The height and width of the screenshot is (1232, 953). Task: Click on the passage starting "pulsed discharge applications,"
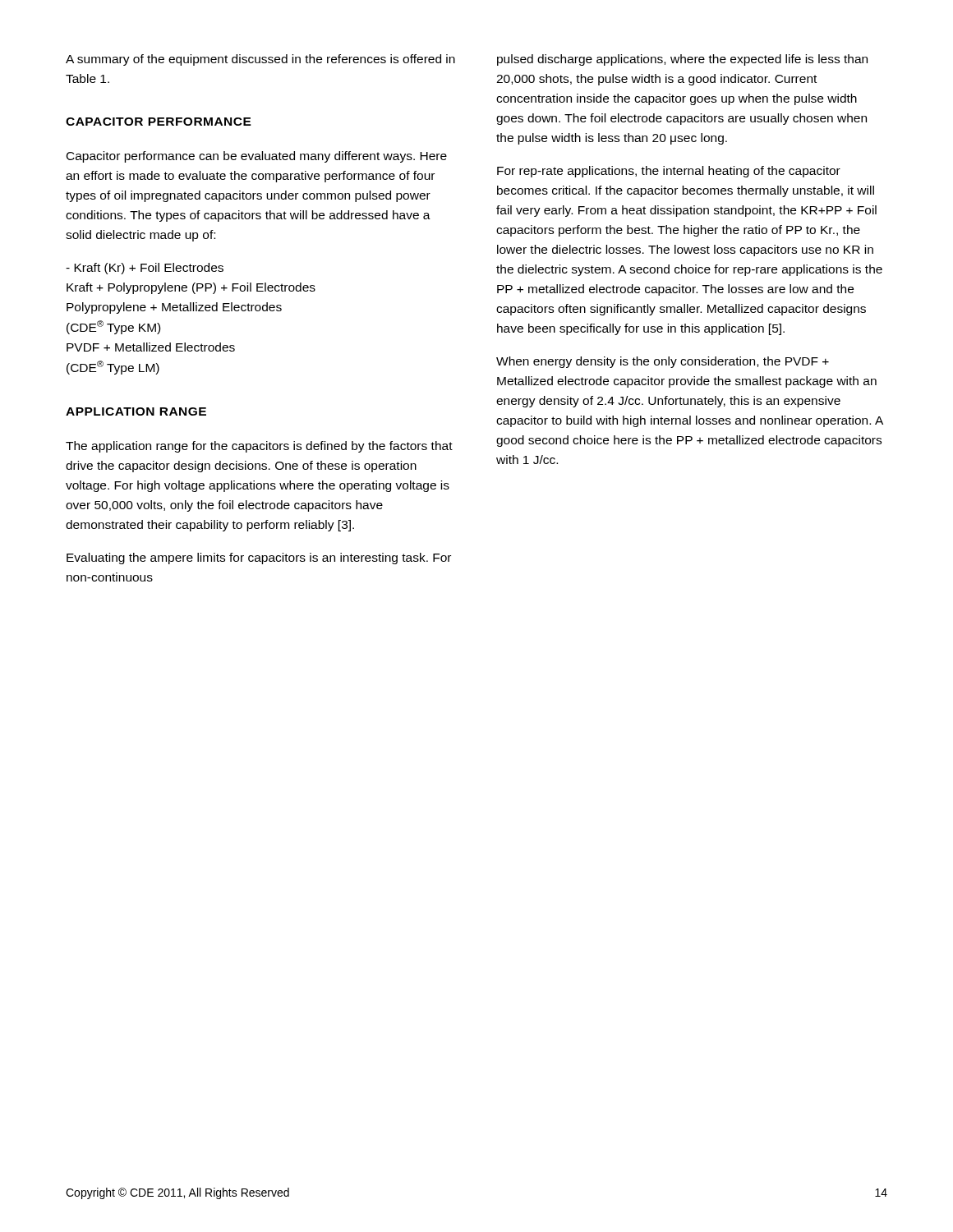pos(692,99)
